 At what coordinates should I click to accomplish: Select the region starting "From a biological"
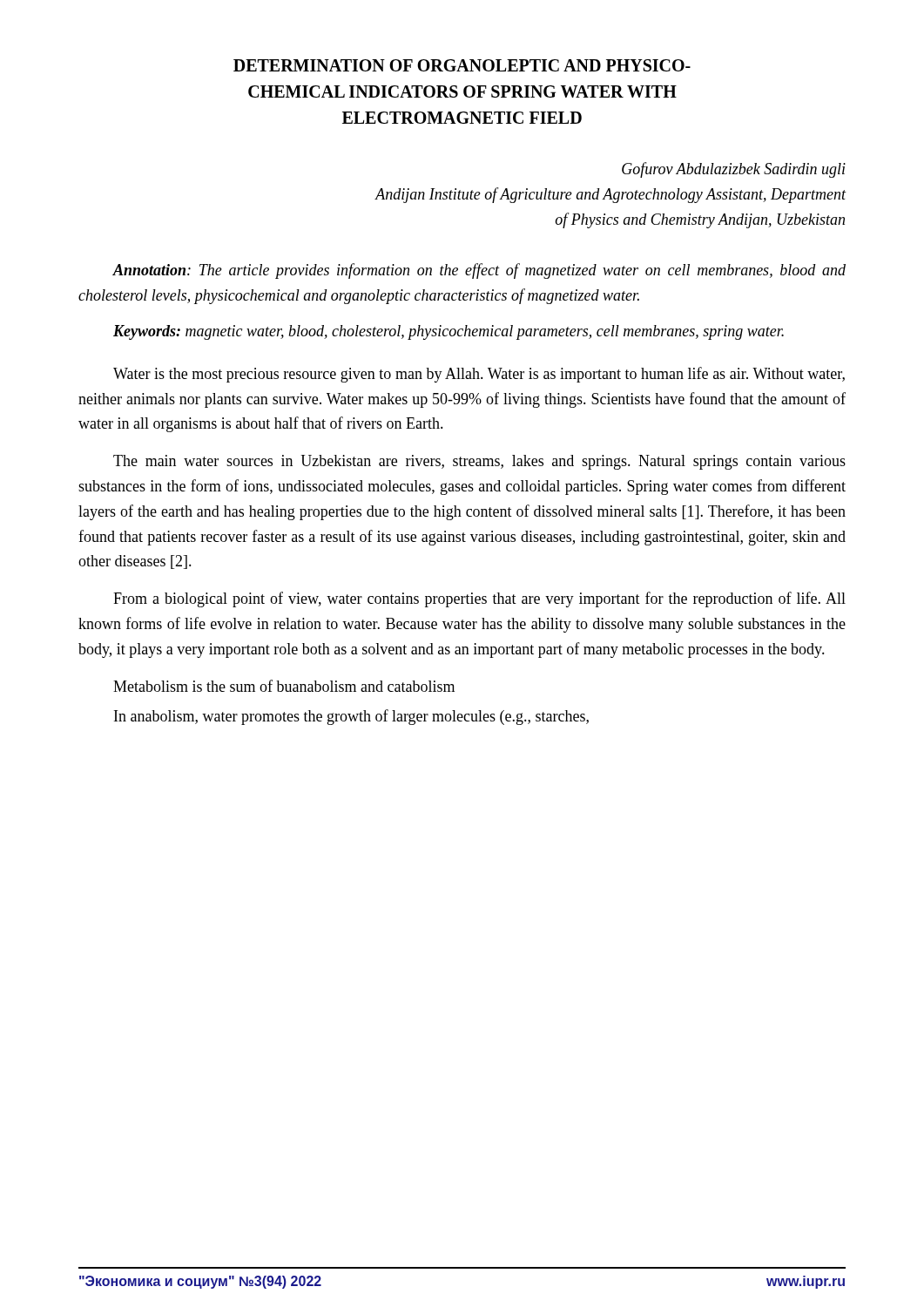click(x=462, y=624)
